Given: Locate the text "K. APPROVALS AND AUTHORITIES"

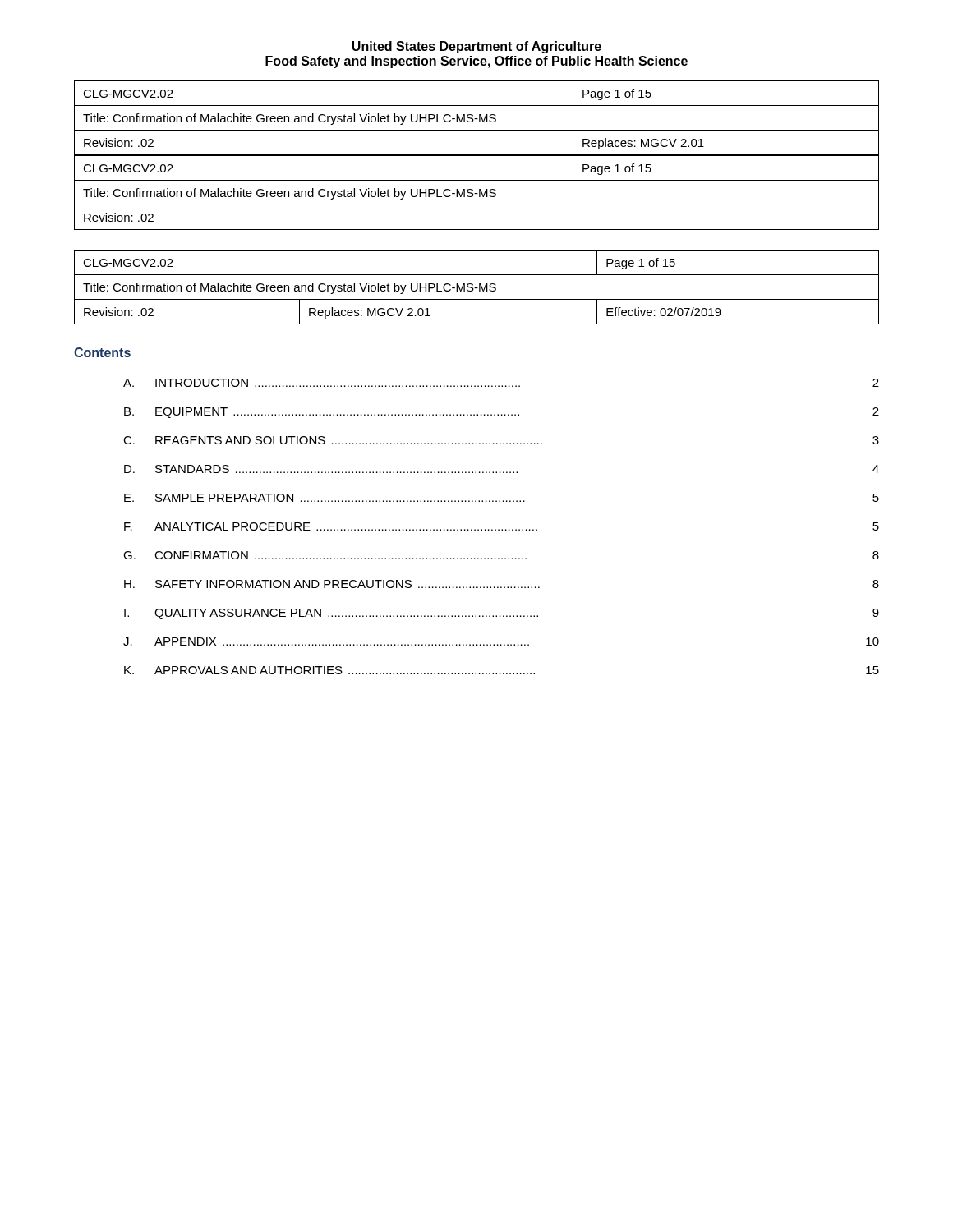Looking at the screenshot, I should point(501,670).
